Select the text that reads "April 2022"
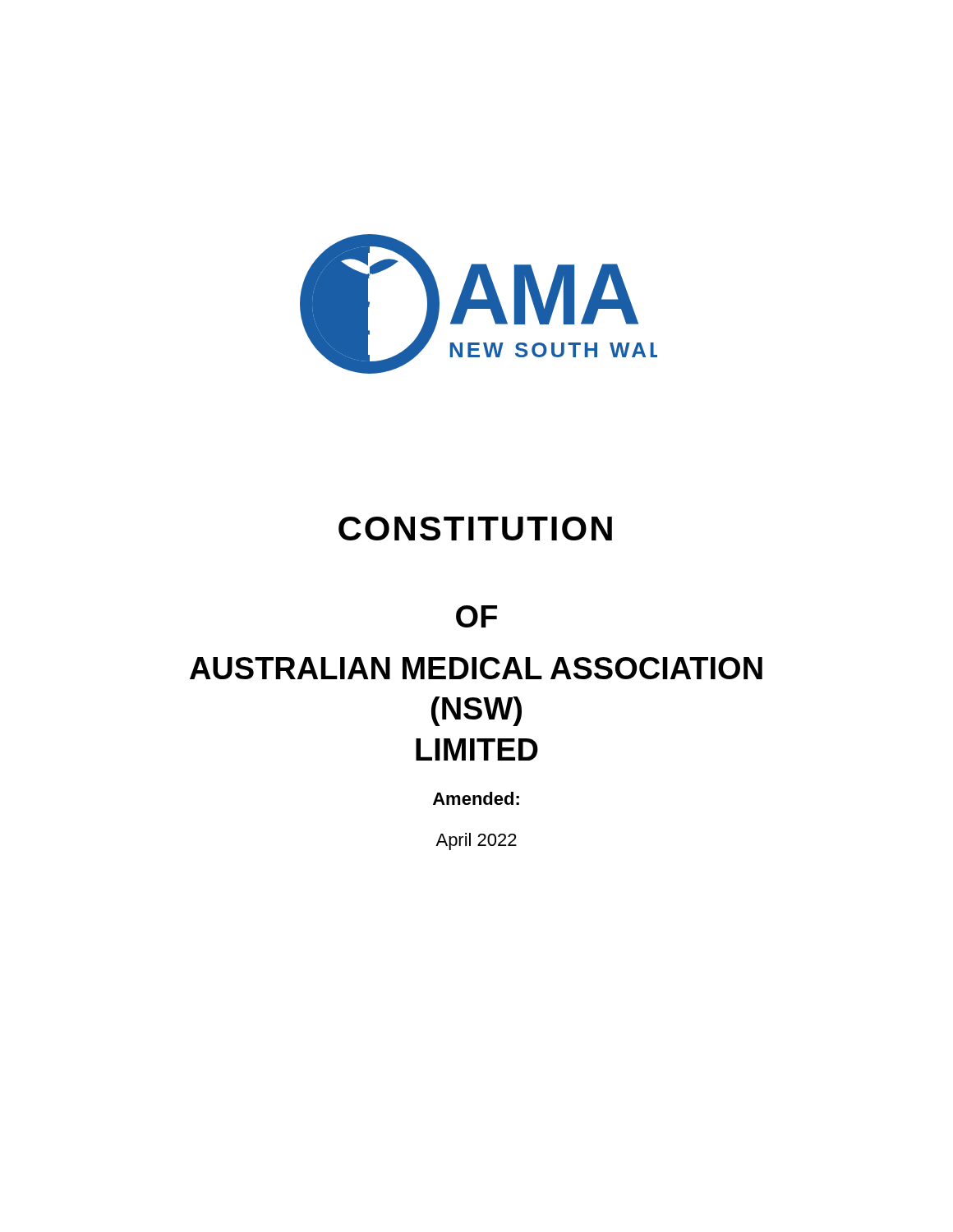 coord(476,840)
